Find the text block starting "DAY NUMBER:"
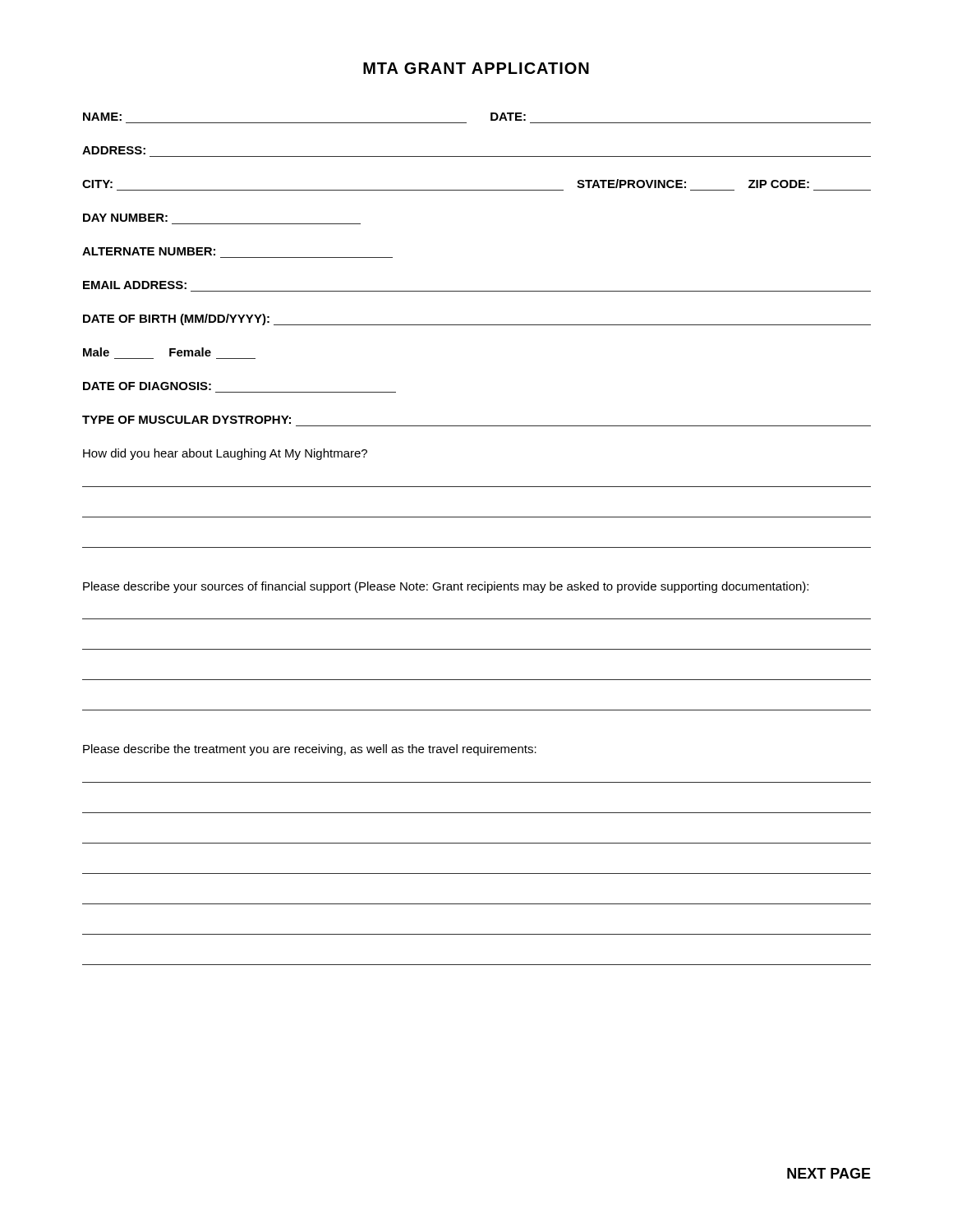The image size is (953, 1232). pyautogui.click(x=221, y=216)
